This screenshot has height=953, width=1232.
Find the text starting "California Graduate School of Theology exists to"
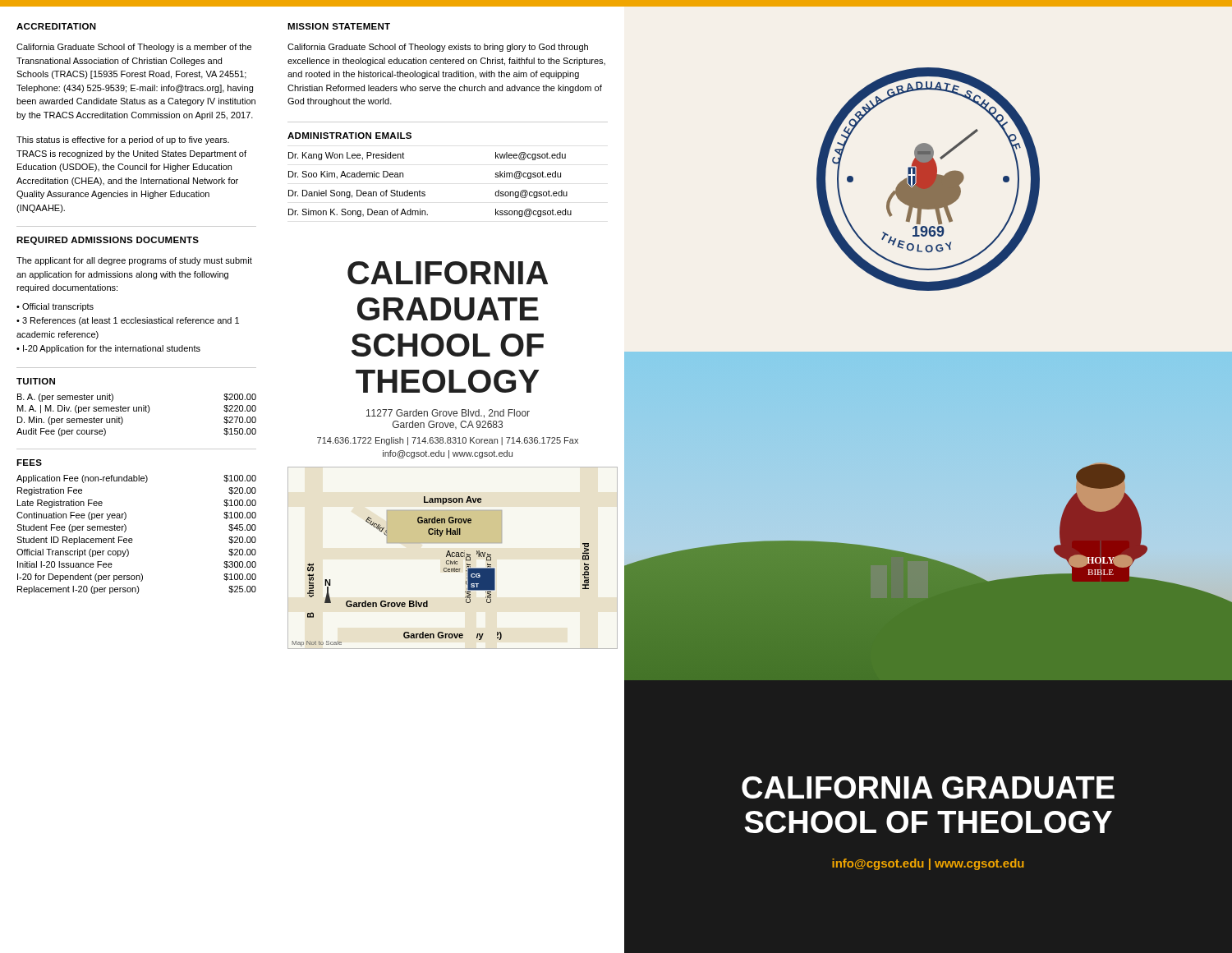448,74
